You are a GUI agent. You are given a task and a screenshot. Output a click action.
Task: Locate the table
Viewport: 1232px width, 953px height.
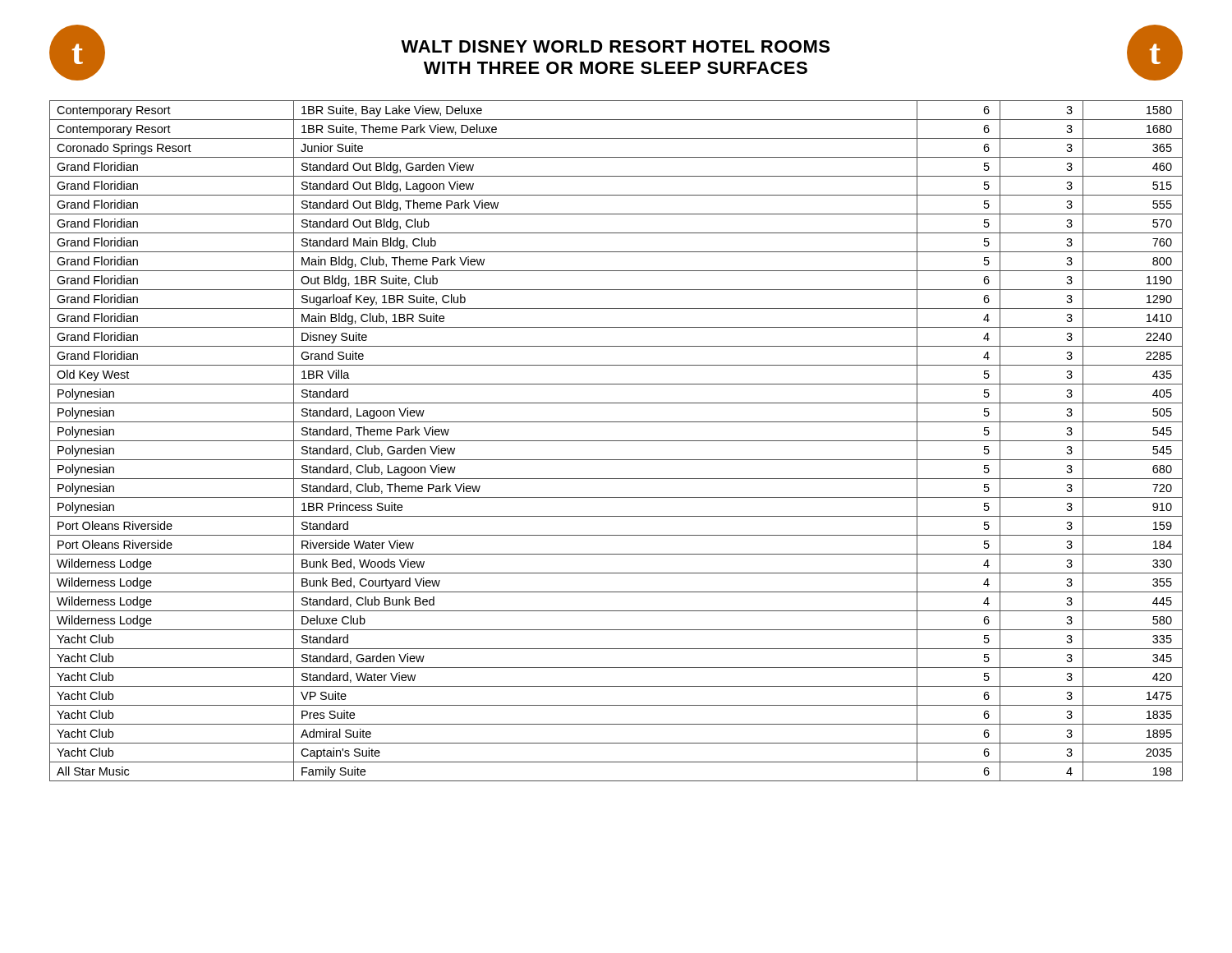(616, 441)
